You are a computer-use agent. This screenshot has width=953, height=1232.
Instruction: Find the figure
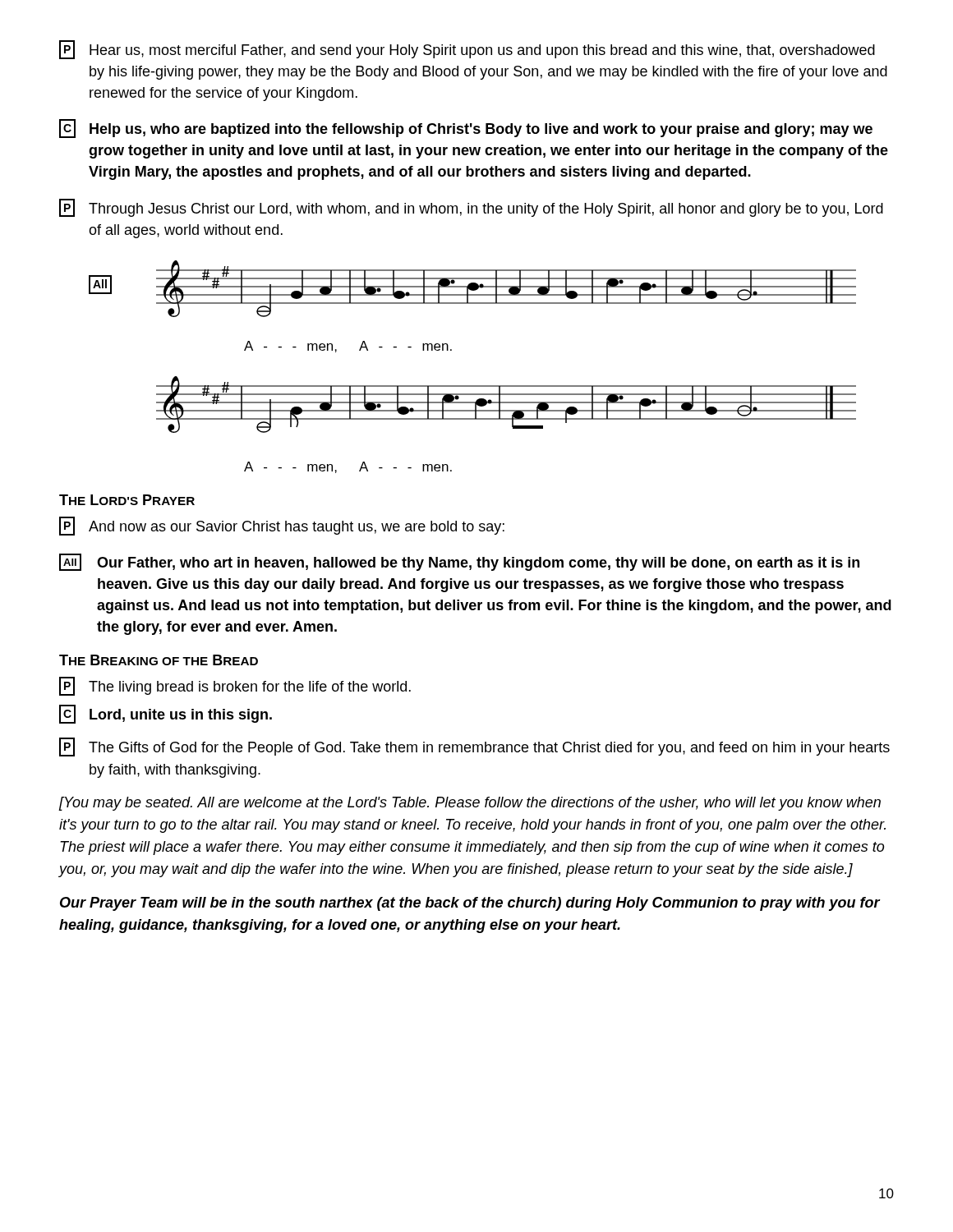click(491, 365)
